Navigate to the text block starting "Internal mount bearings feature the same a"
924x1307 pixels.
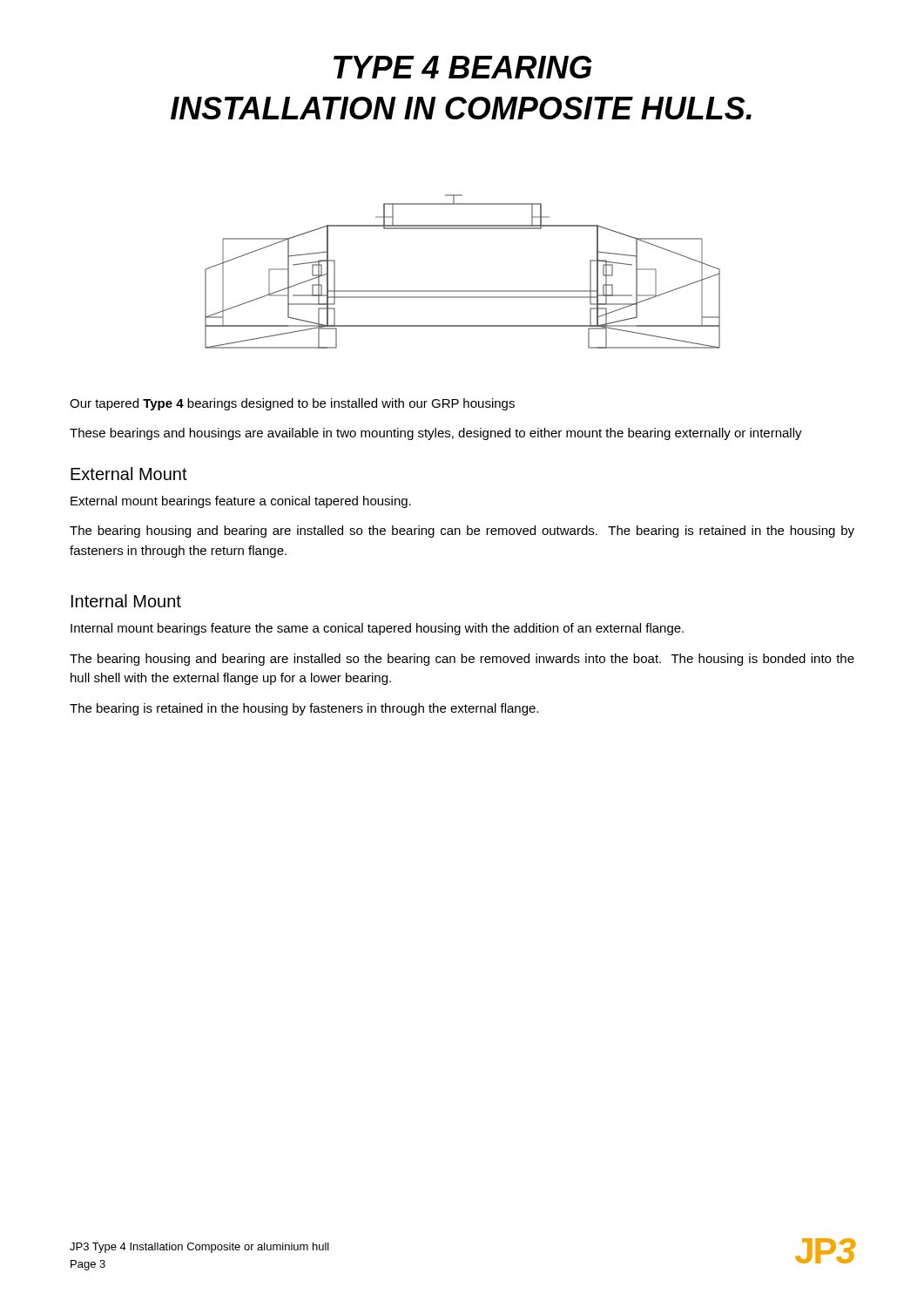(377, 628)
